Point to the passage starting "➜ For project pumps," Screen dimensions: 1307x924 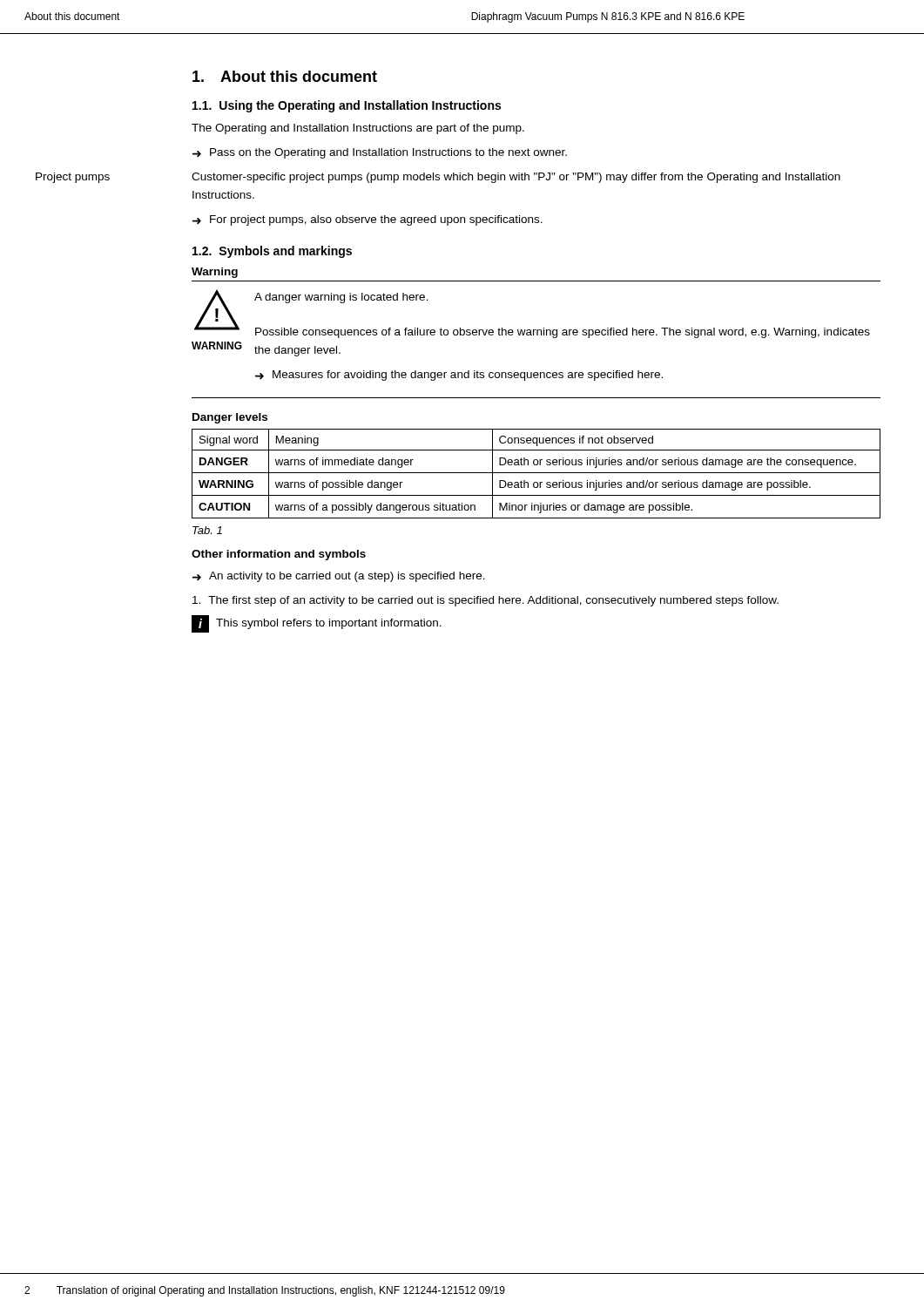[x=367, y=220]
